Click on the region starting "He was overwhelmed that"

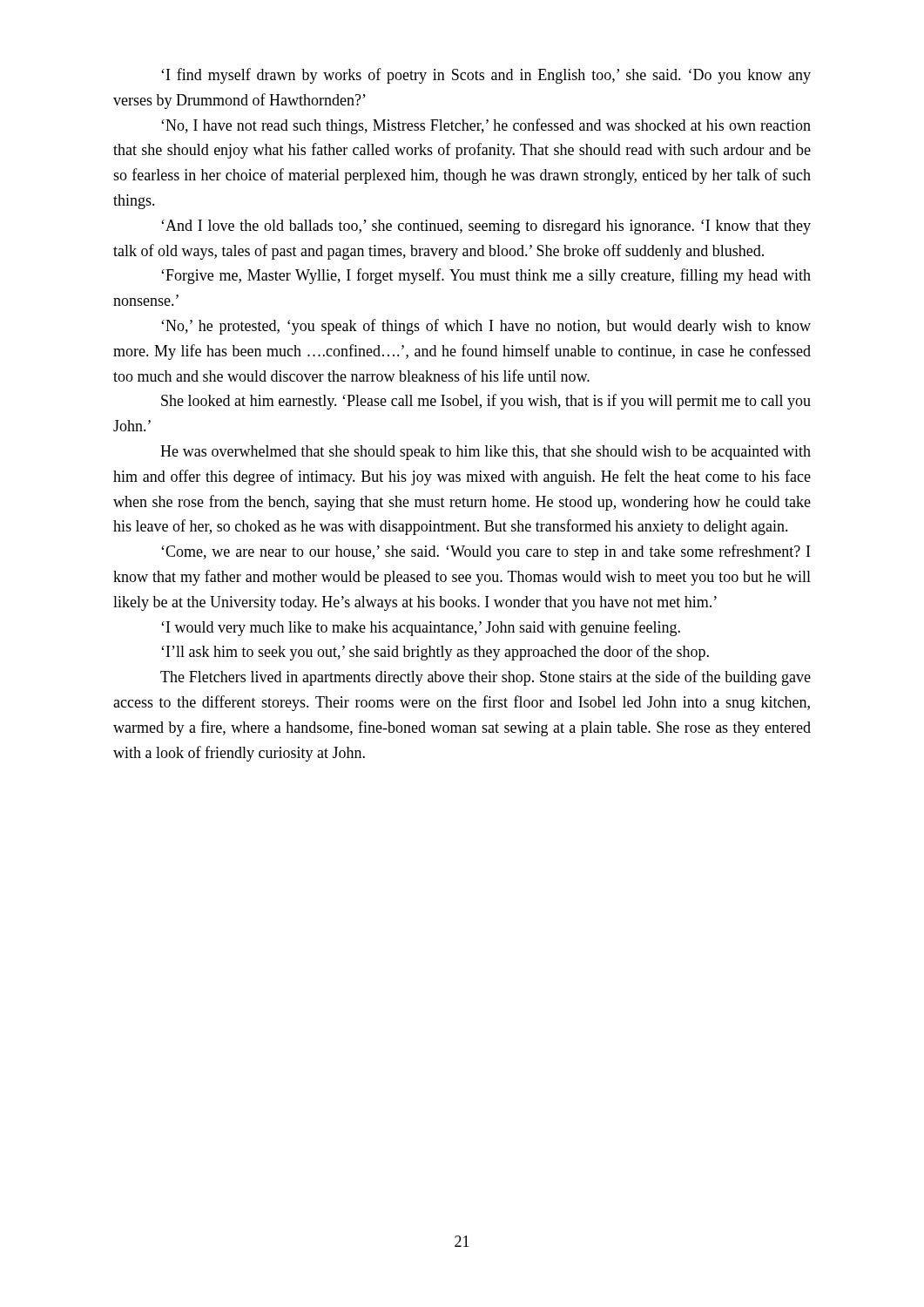pyautogui.click(x=462, y=489)
